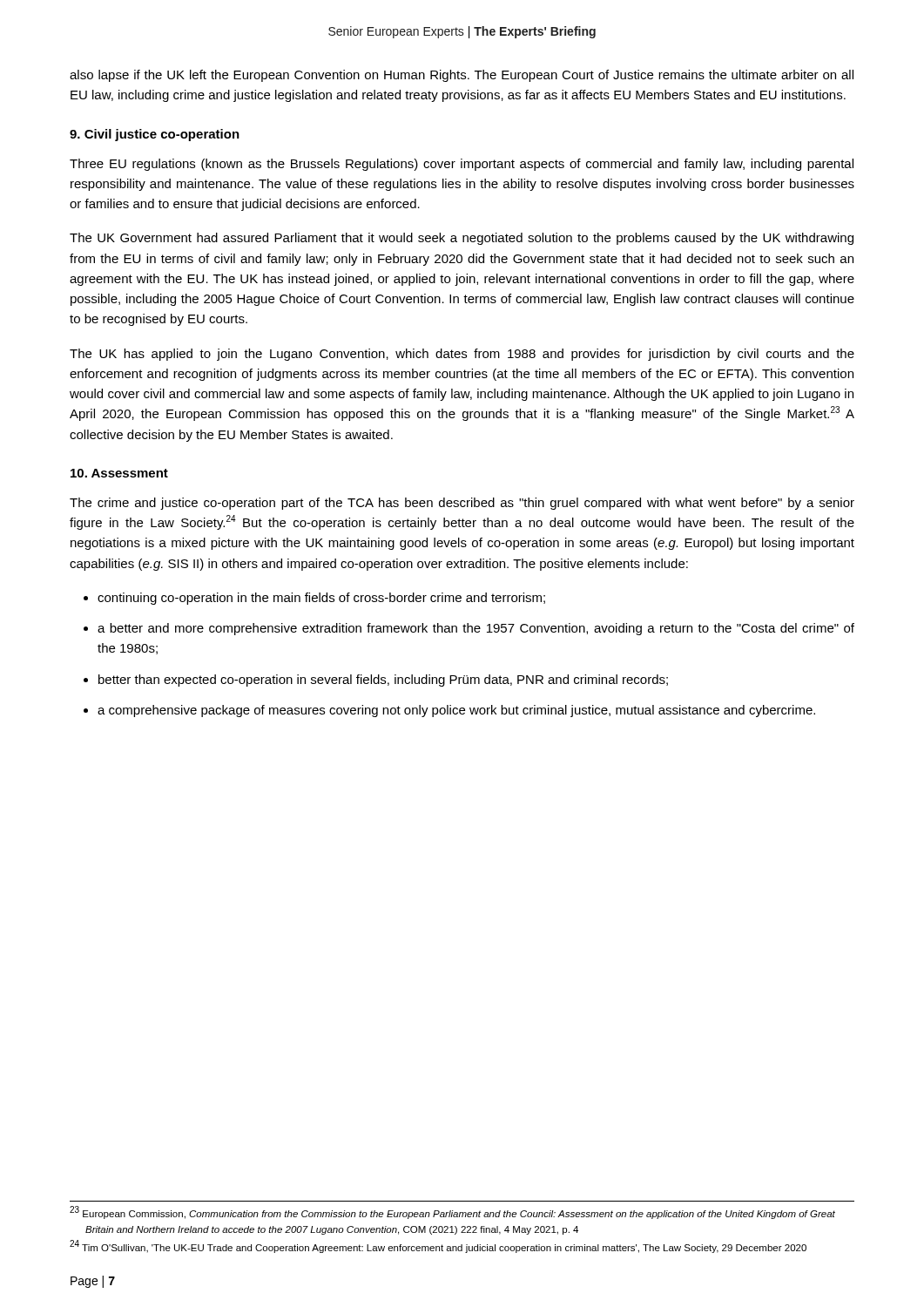The width and height of the screenshot is (924, 1307).
Task: Select the block starting "23 European Commission,"
Action: pos(452,1221)
